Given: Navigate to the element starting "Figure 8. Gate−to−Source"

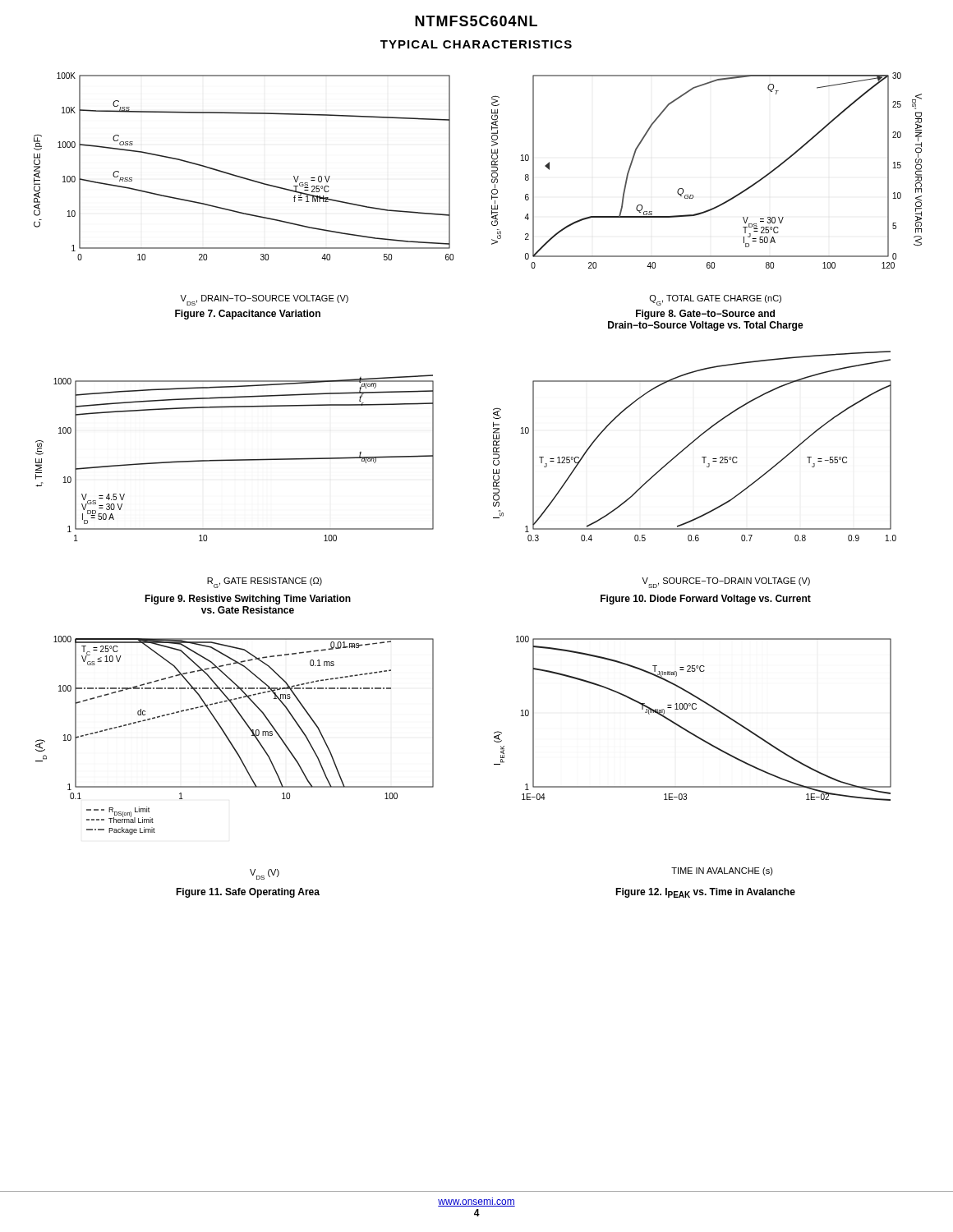Looking at the screenshot, I should click(x=705, y=320).
